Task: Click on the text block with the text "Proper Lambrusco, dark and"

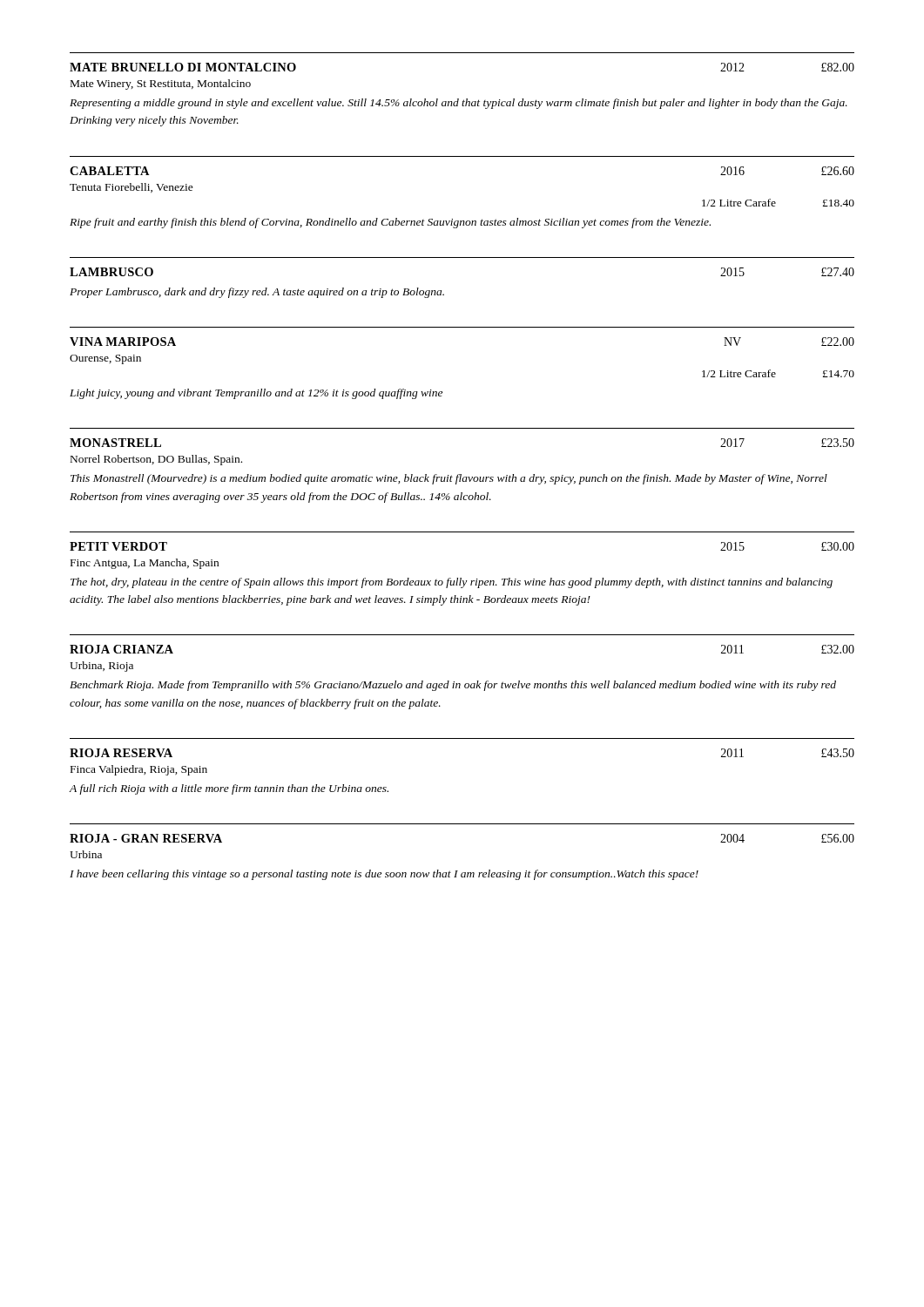Action: coord(257,291)
